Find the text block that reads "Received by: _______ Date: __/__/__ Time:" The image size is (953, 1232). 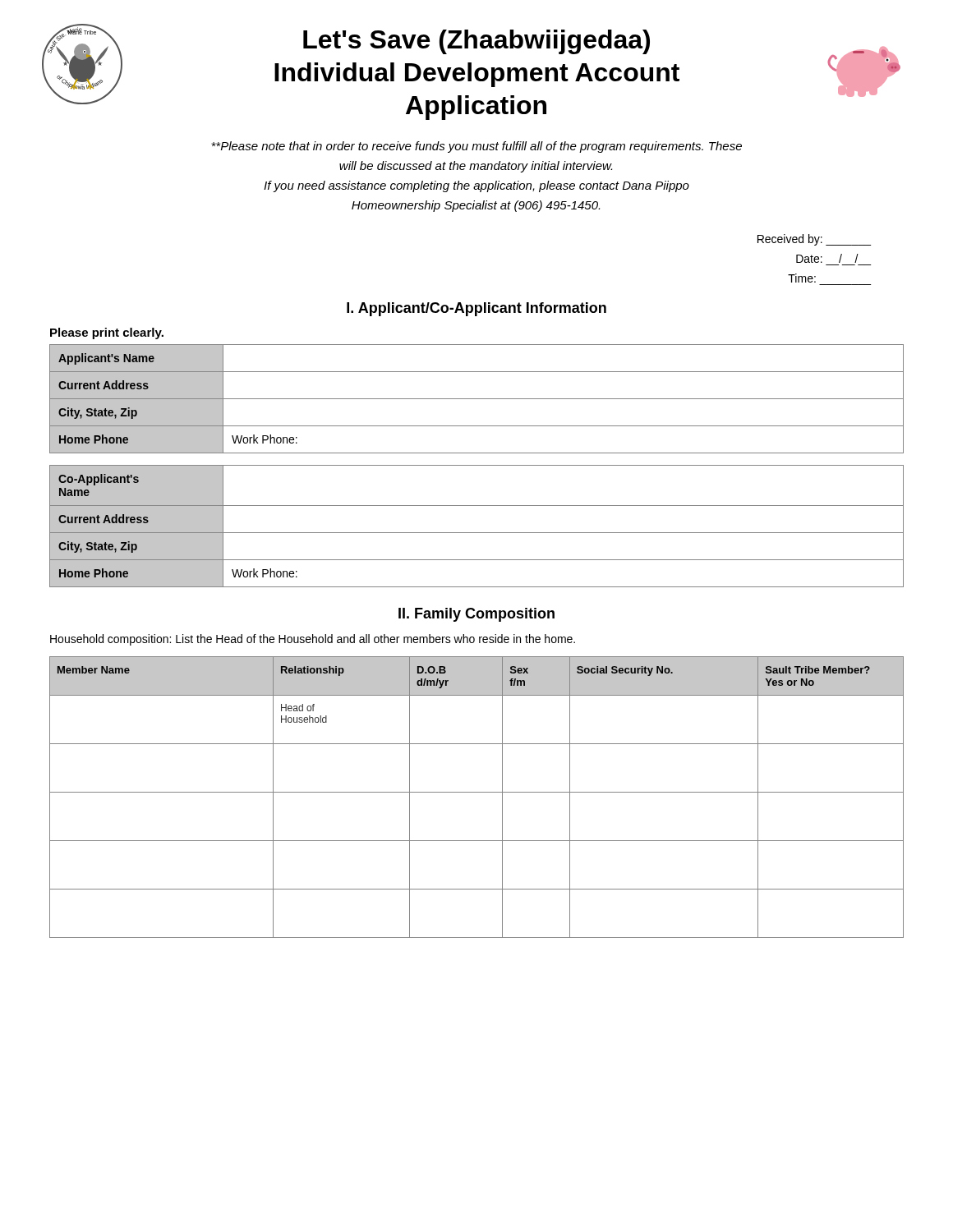click(x=814, y=259)
